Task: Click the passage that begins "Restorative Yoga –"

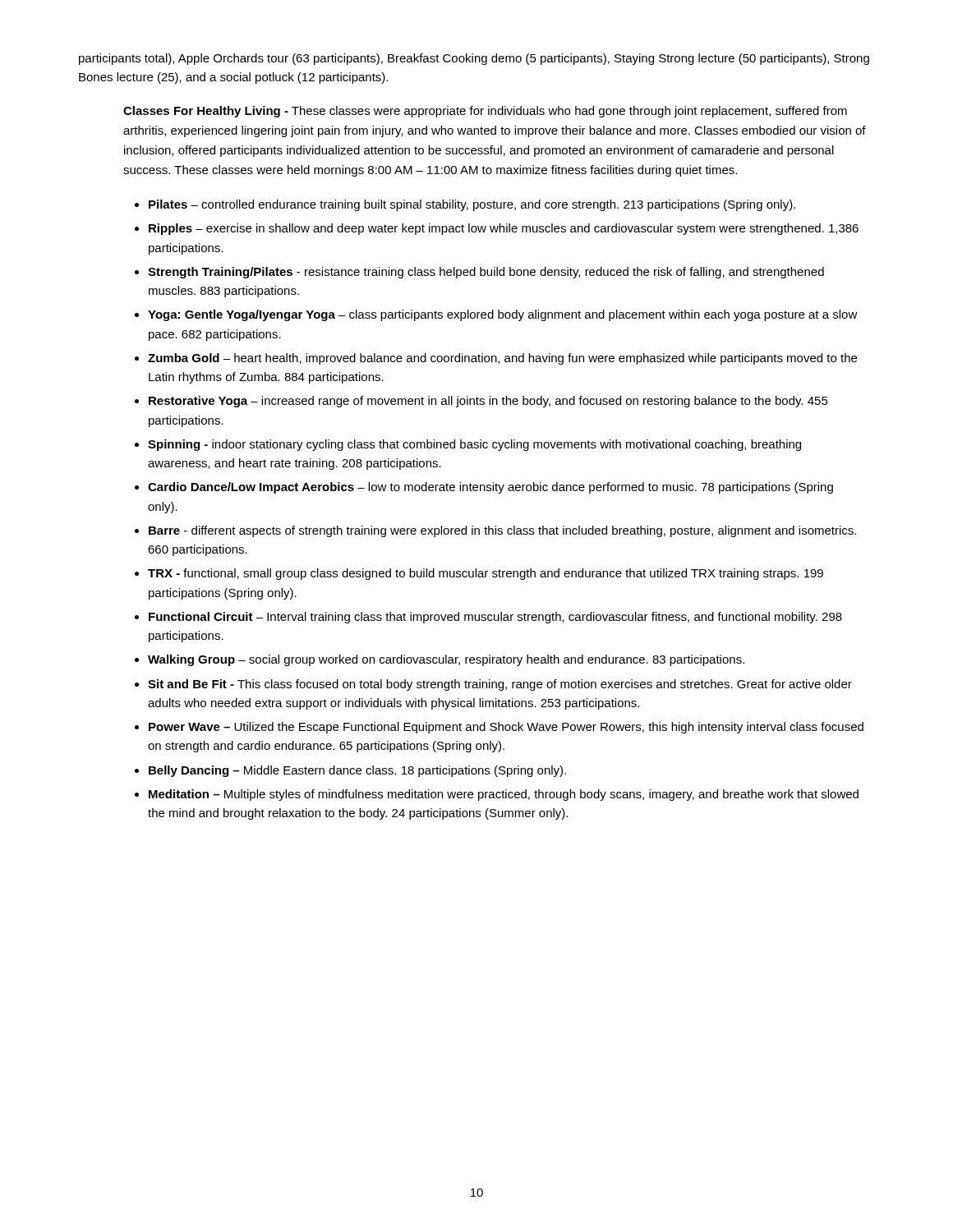Action: coord(488,410)
